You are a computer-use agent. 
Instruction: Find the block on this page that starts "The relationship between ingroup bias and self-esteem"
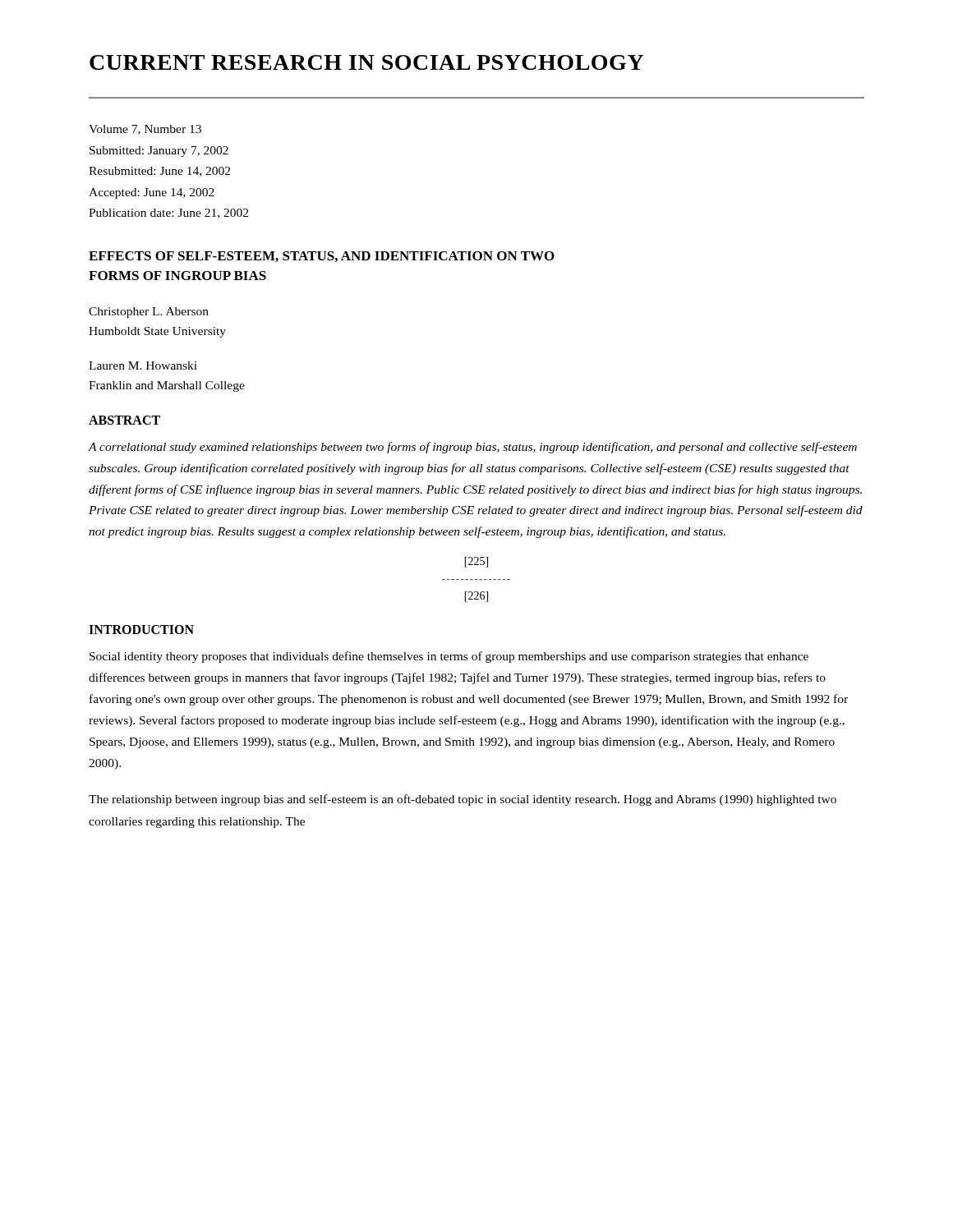tap(463, 810)
